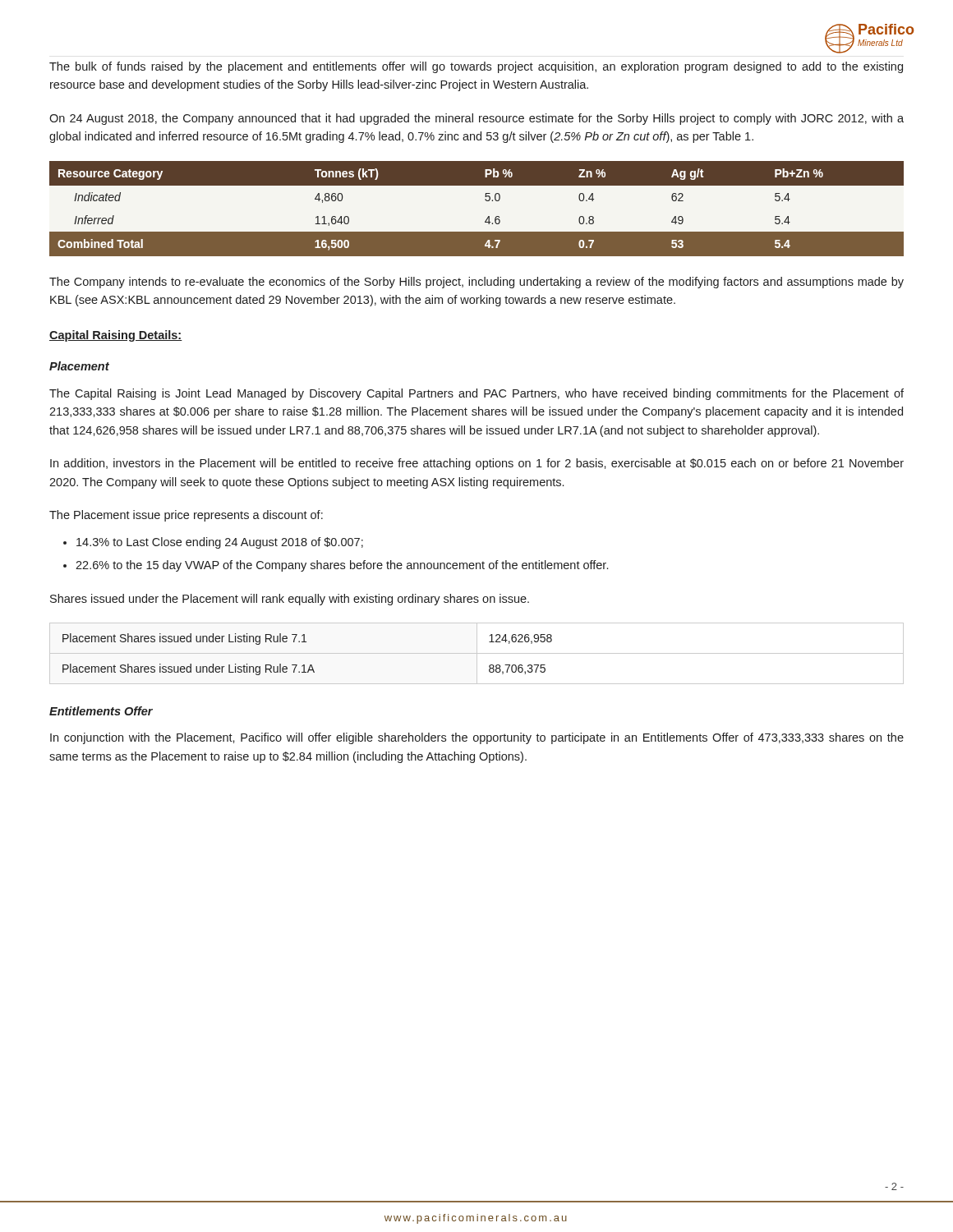This screenshot has height=1232, width=953.
Task: Point to the text starting "The Company intends"
Action: click(x=476, y=291)
